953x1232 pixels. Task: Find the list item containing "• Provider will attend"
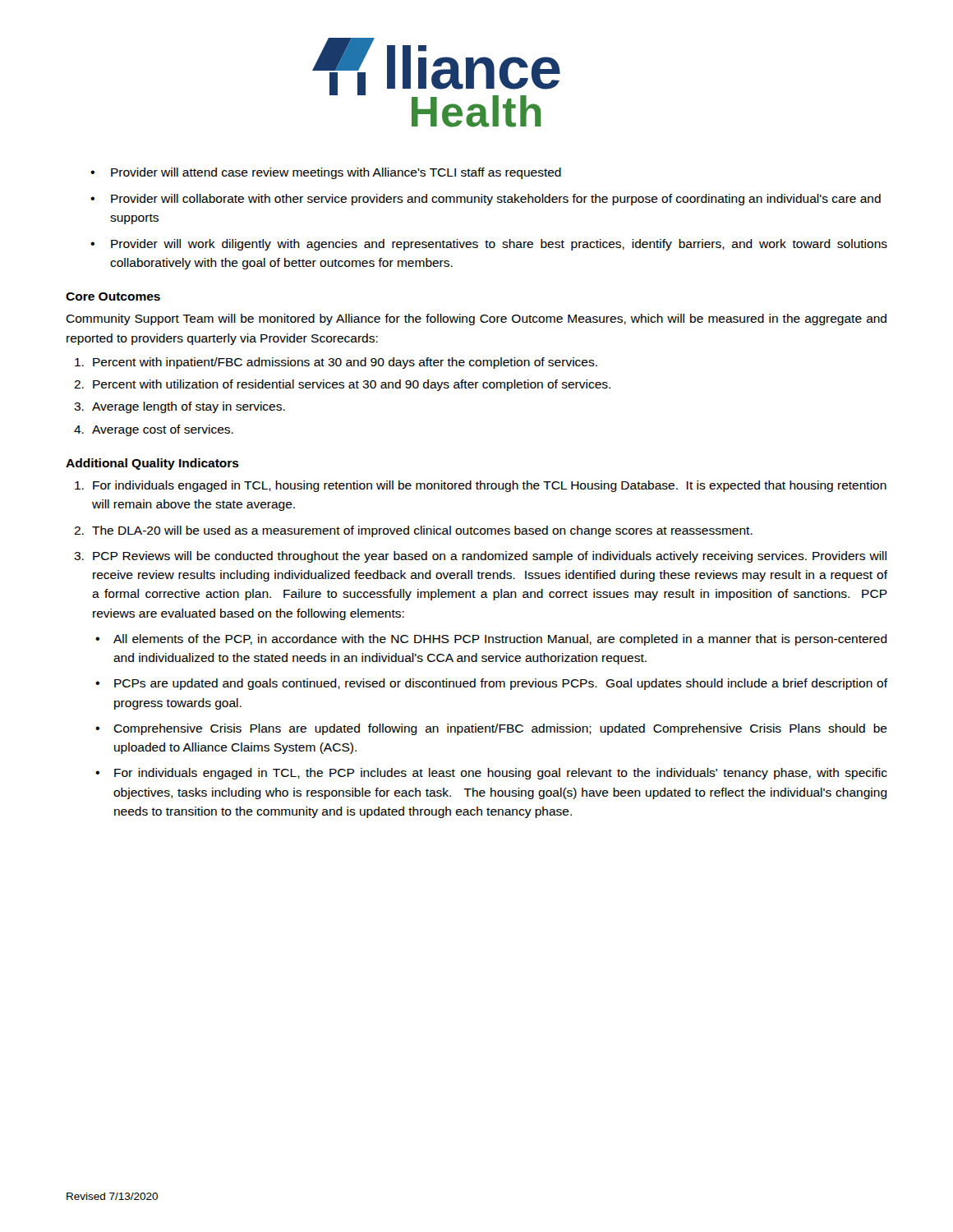point(489,172)
